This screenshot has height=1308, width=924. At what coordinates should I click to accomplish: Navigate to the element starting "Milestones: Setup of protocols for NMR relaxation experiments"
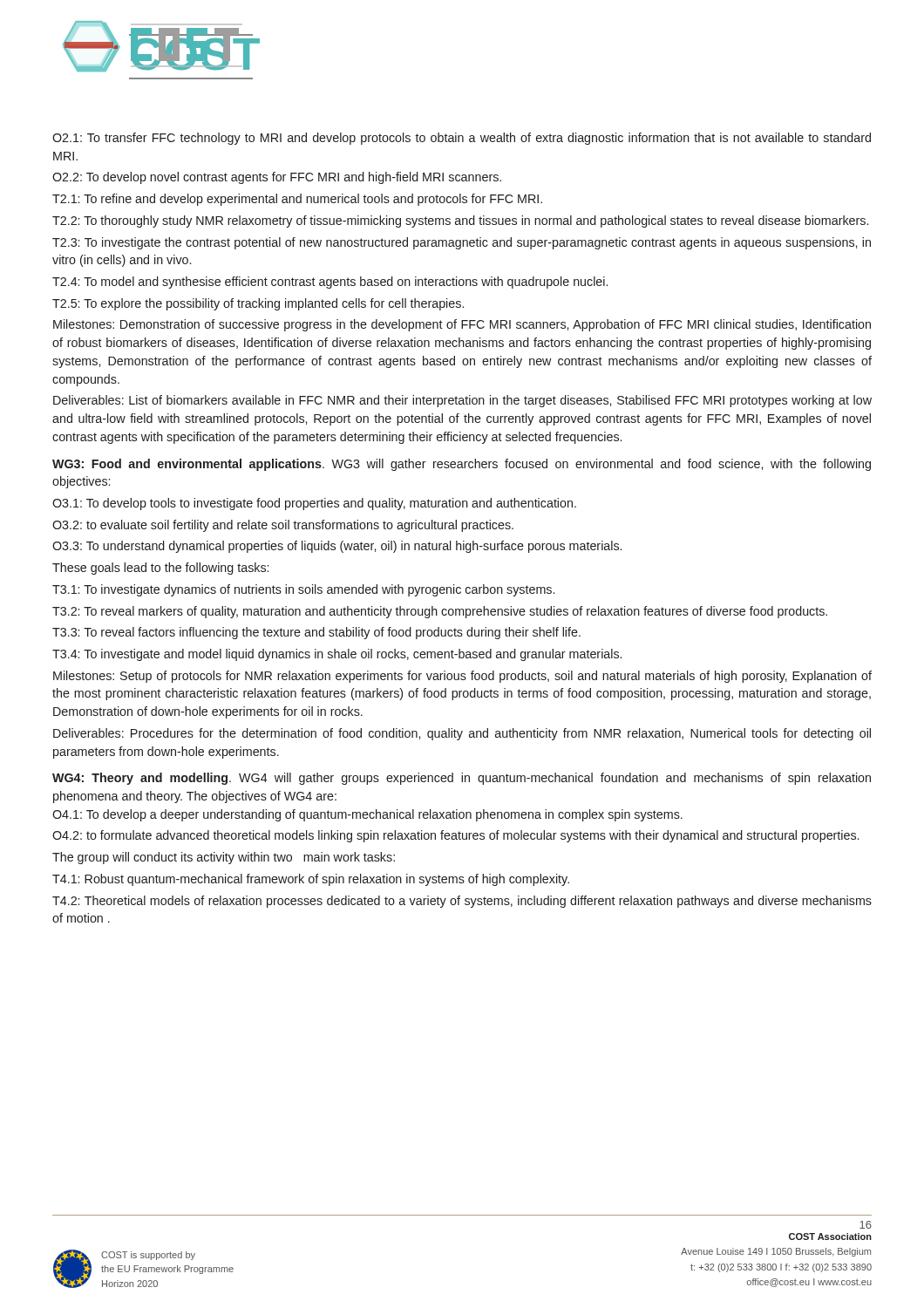462,694
